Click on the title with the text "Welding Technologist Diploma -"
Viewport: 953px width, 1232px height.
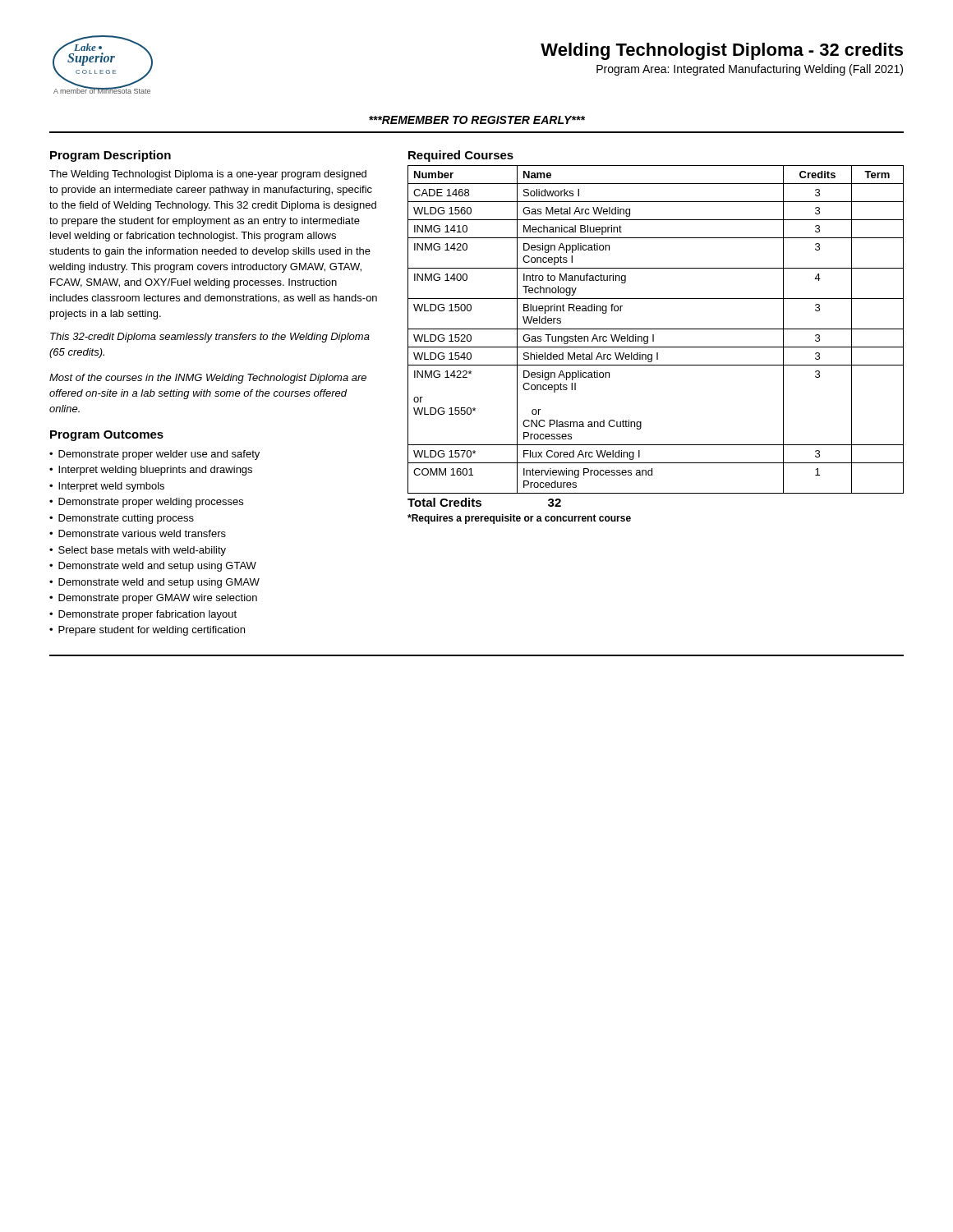pyautogui.click(x=722, y=50)
